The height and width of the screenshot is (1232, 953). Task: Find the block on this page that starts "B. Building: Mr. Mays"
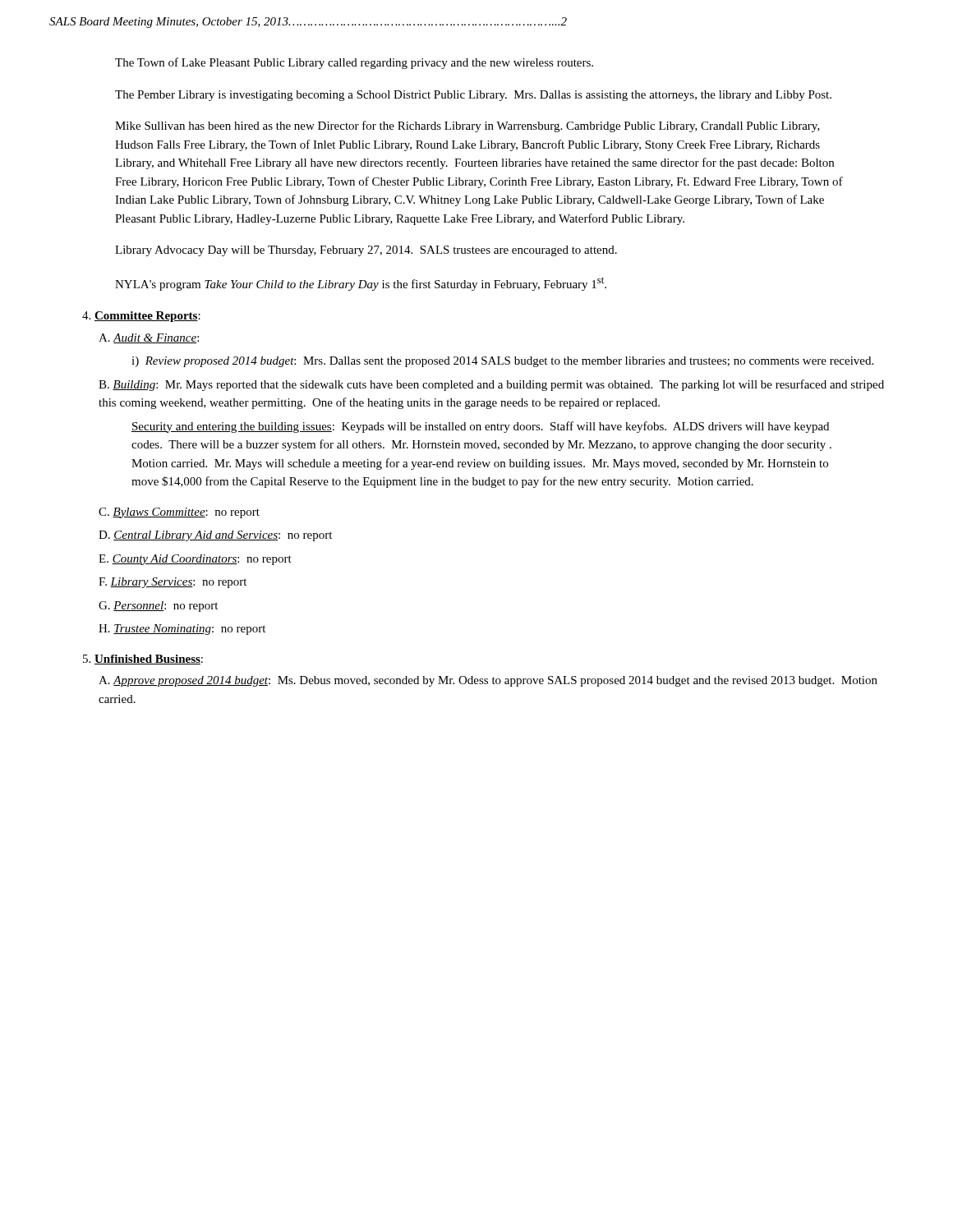point(491,393)
